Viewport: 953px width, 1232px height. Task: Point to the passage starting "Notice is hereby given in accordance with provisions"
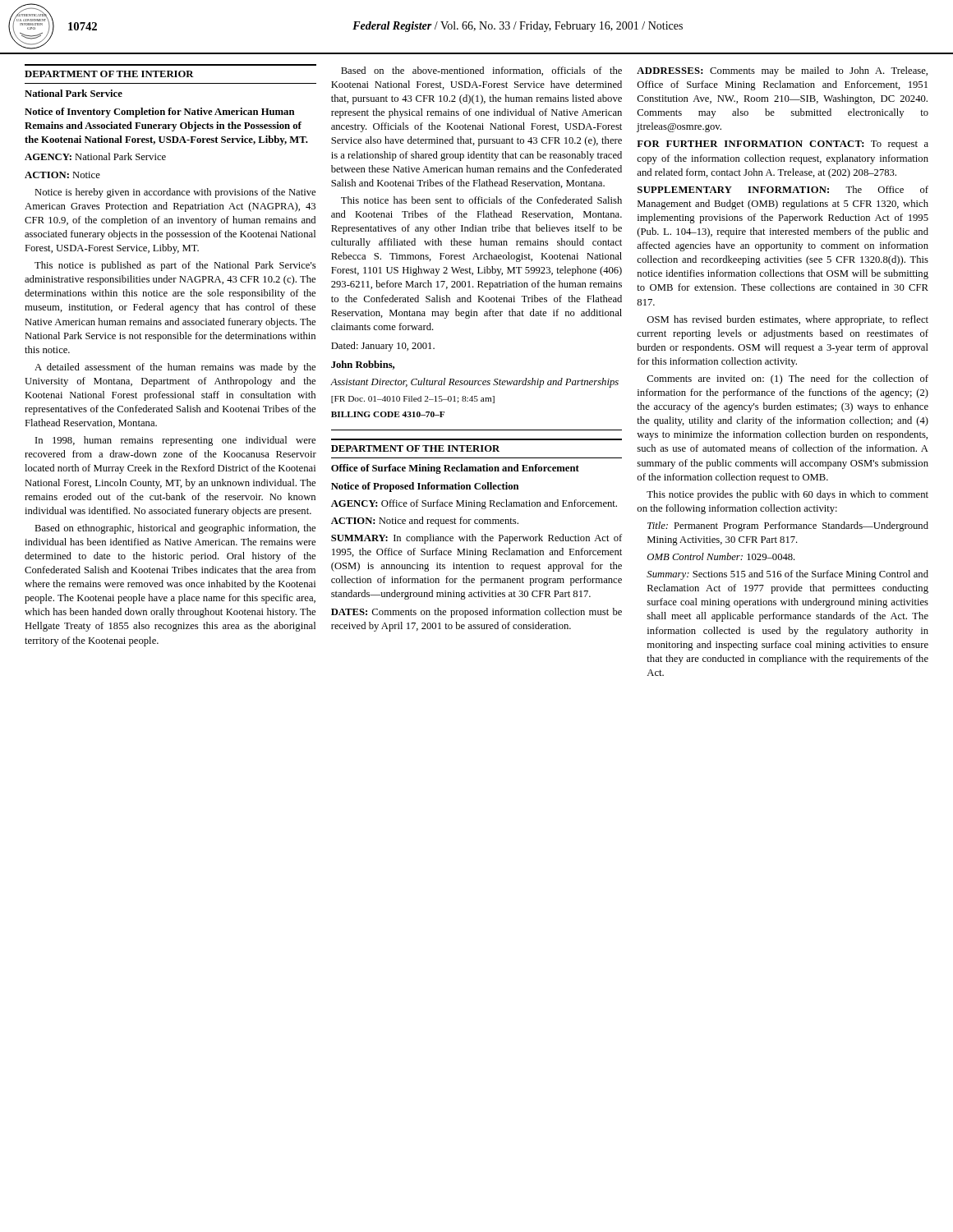point(170,417)
